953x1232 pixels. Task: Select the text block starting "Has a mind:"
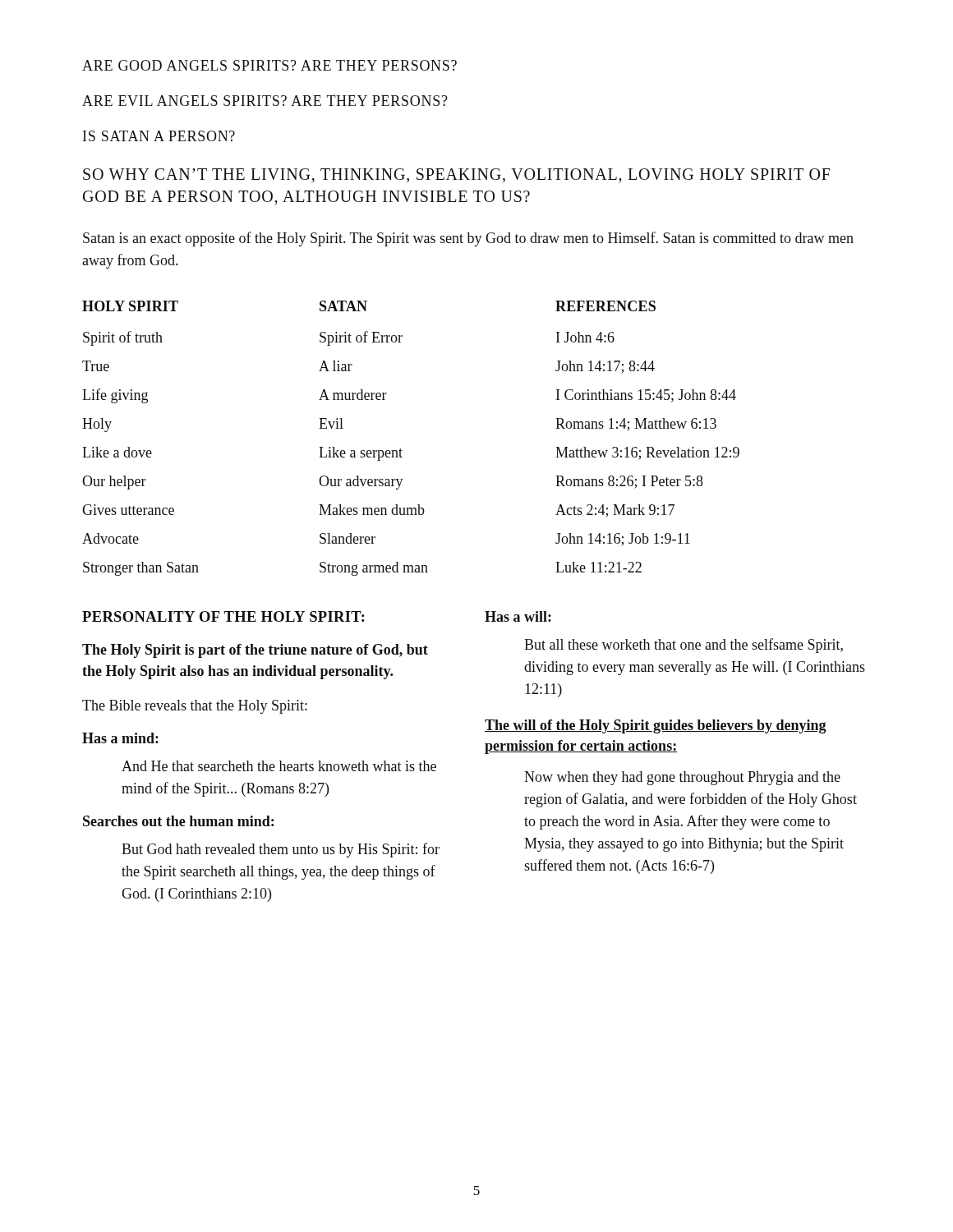121,739
